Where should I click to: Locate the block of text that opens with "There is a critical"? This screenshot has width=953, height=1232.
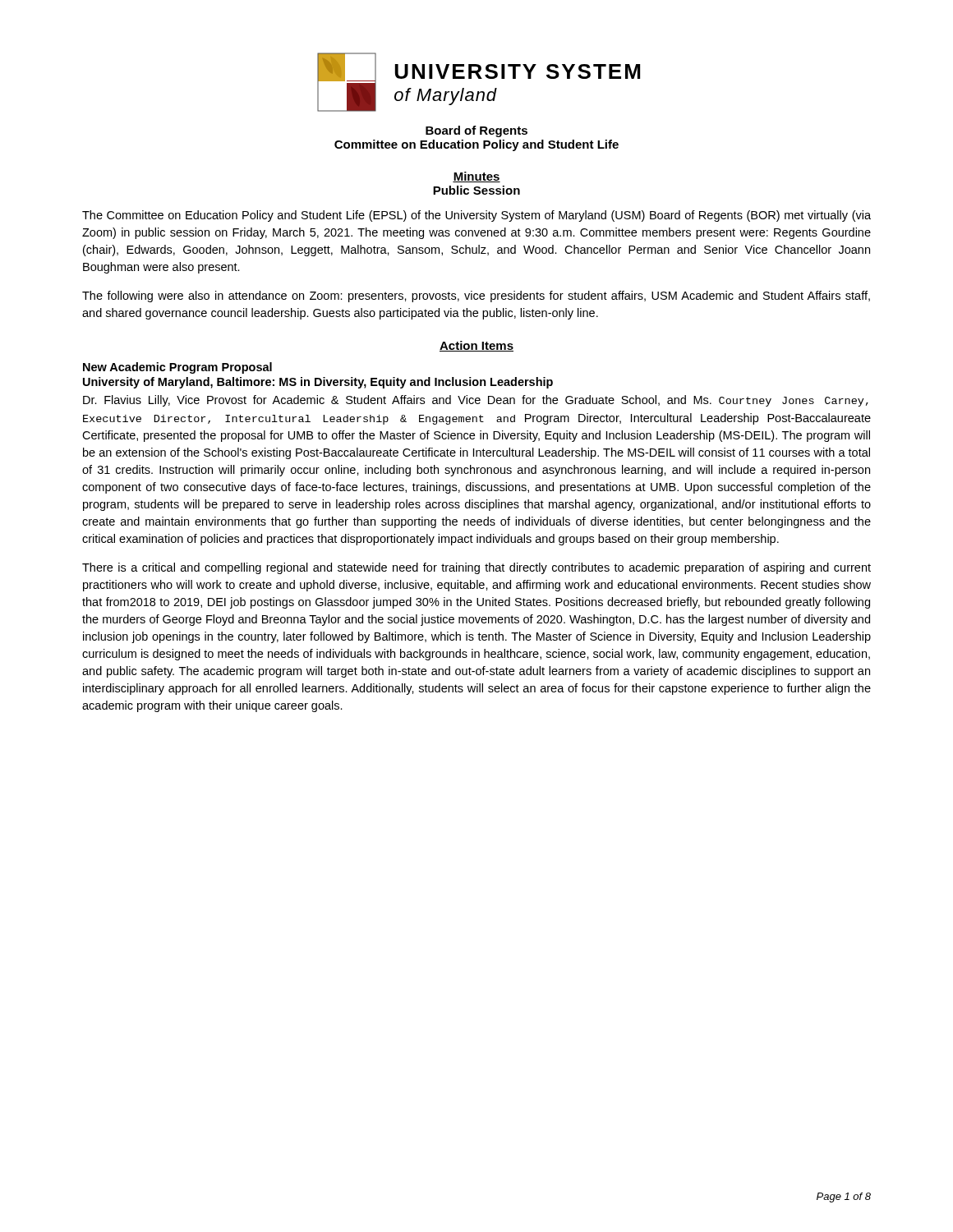476,637
